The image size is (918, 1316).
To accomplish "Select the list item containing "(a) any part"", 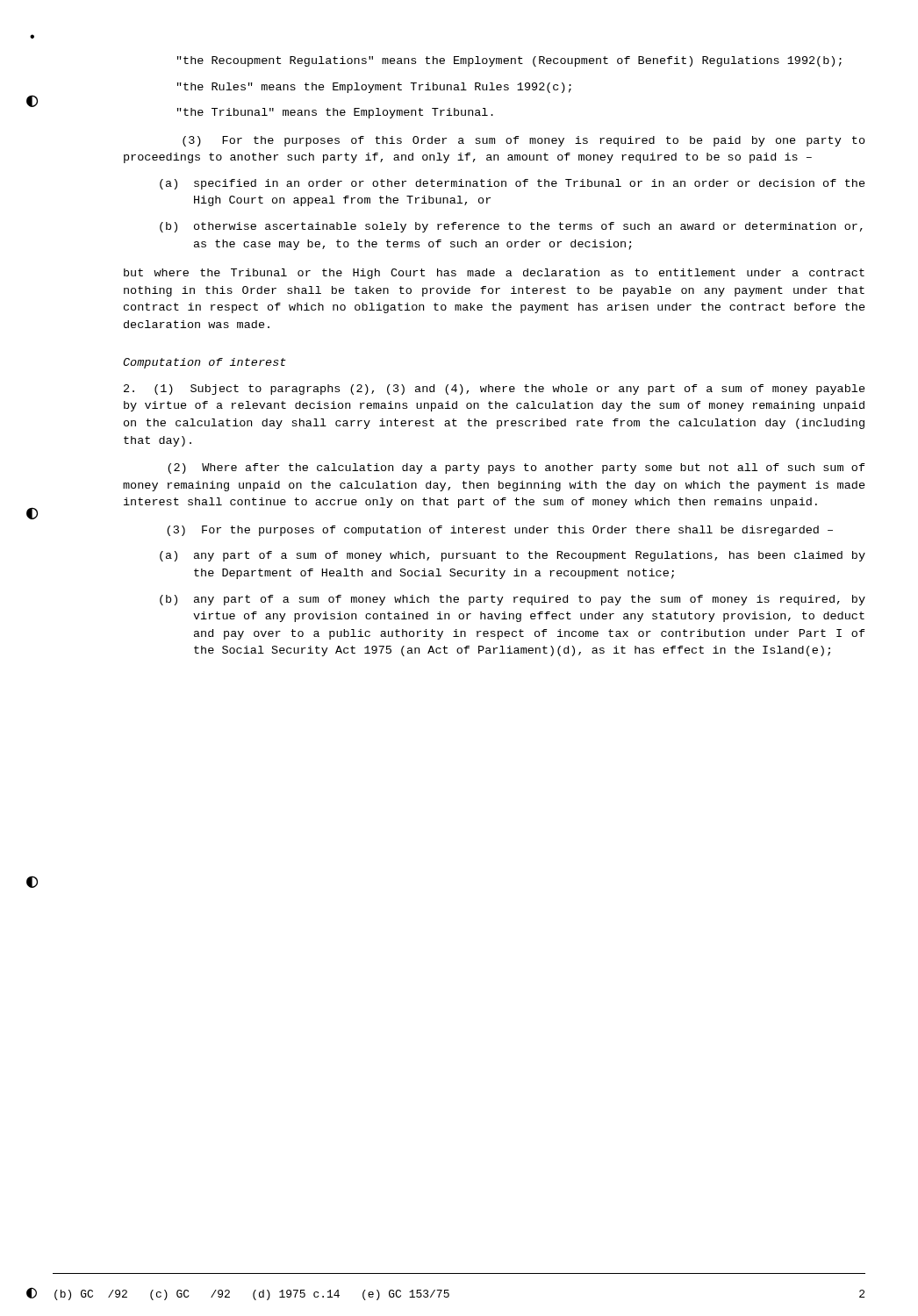I will coord(512,565).
